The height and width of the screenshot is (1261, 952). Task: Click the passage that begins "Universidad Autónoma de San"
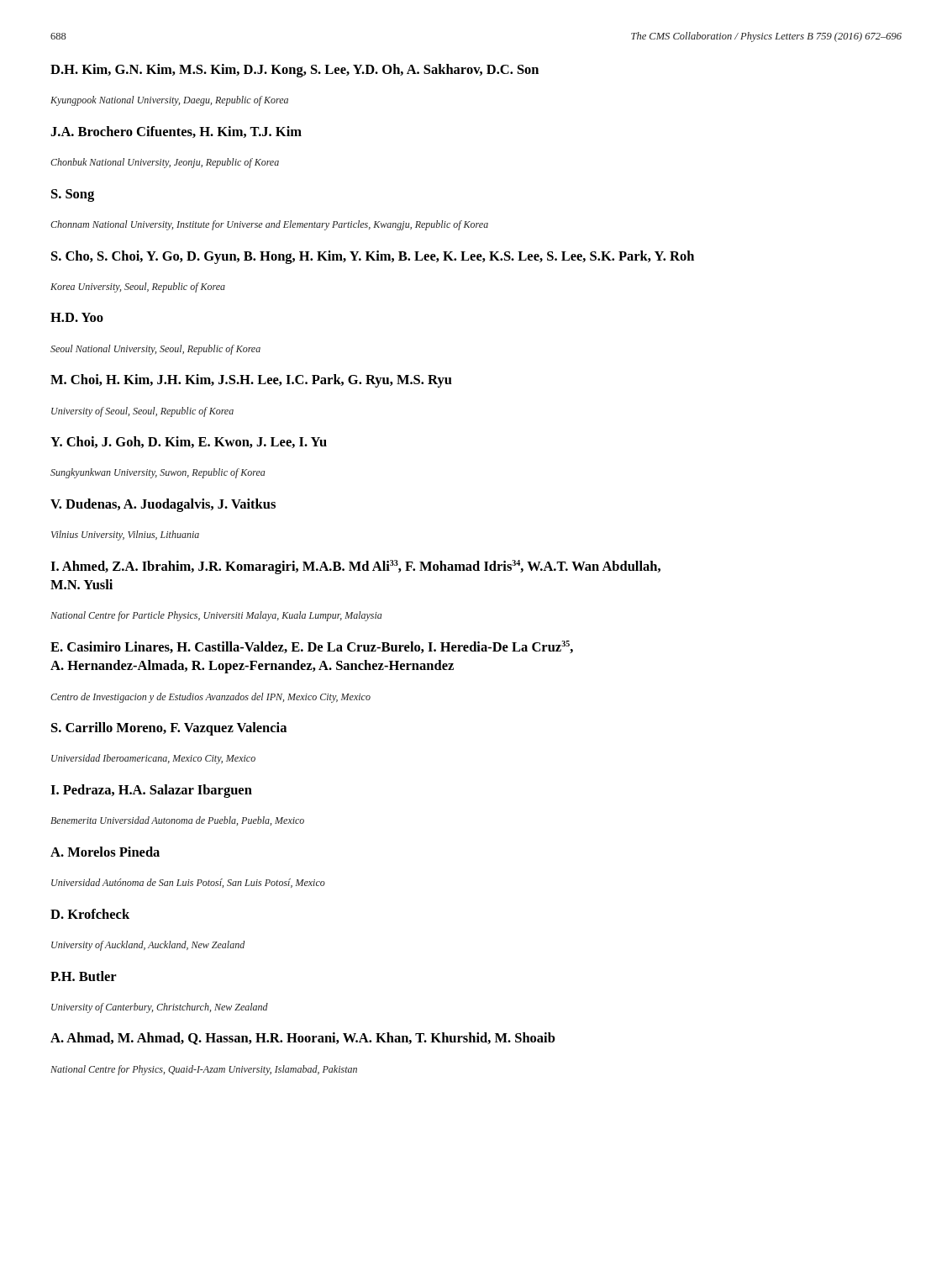188,883
